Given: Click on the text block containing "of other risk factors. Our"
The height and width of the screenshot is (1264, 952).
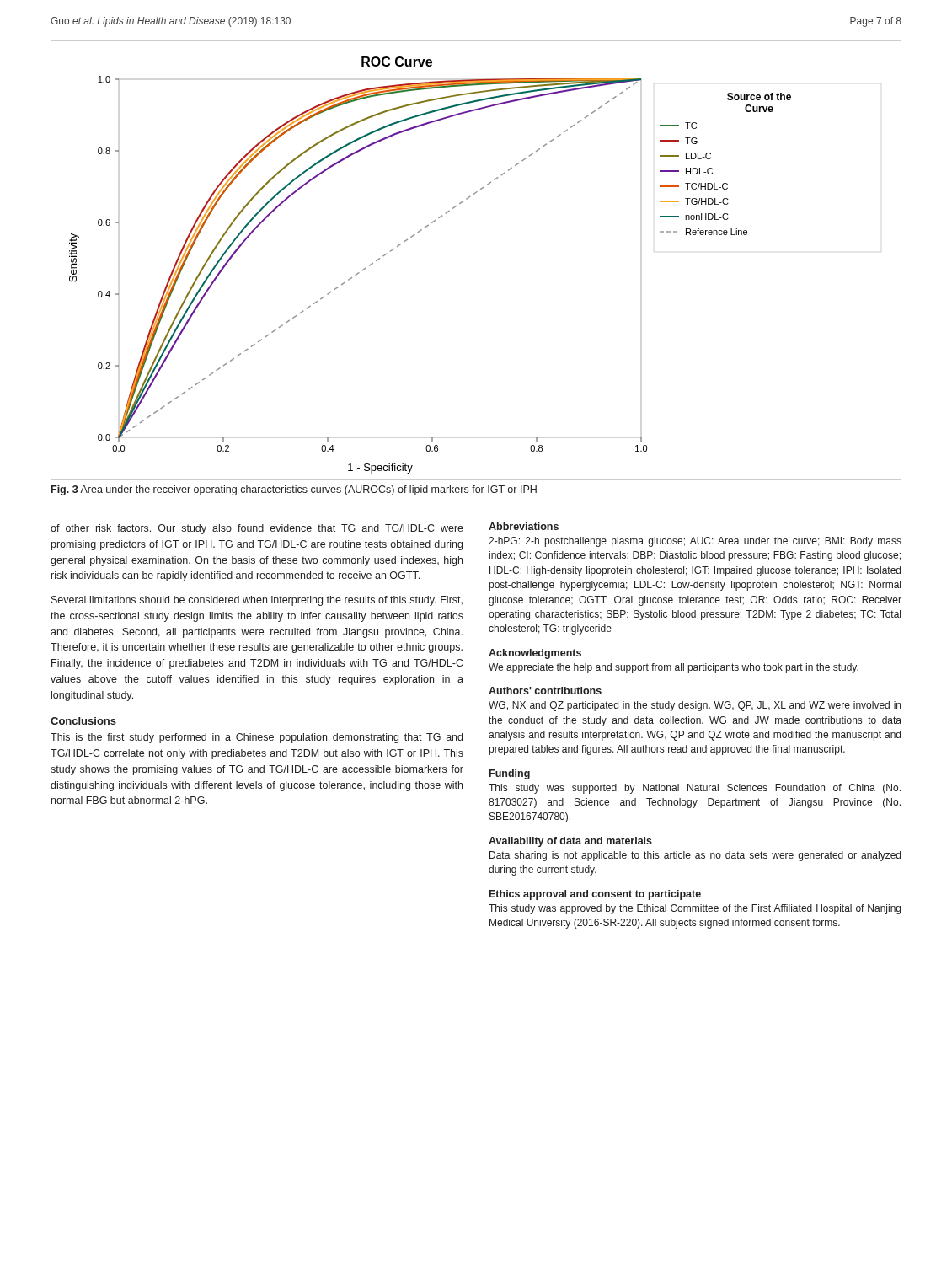Looking at the screenshot, I should pyautogui.click(x=257, y=552).
